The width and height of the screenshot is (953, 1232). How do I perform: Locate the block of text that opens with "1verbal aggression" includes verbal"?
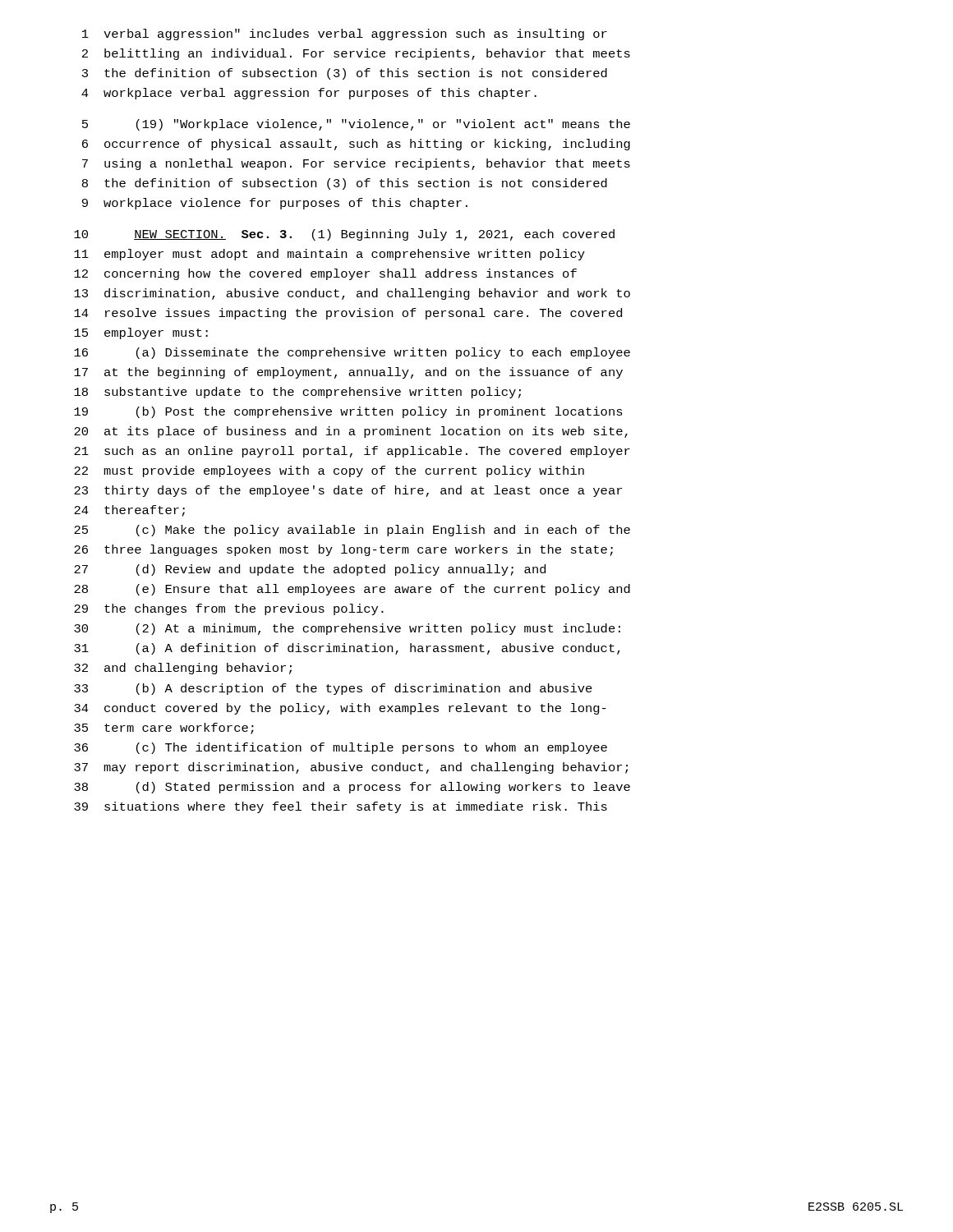click(476, 64)
